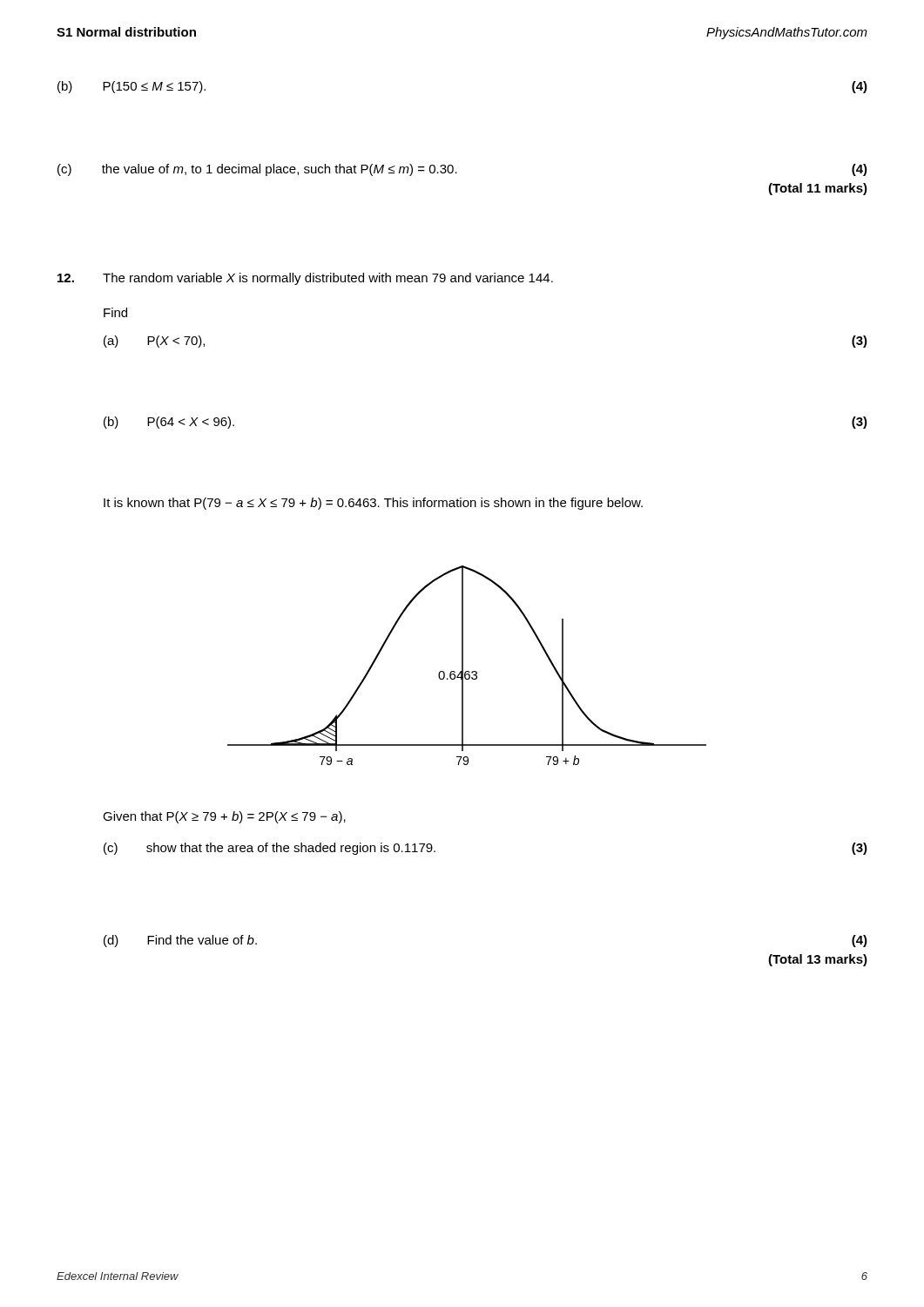This screenshot has width=924, height=1307.
Task: Find the block starting "Given that P(X ≥ 79 + b) ="
Action: coord(224,816)
